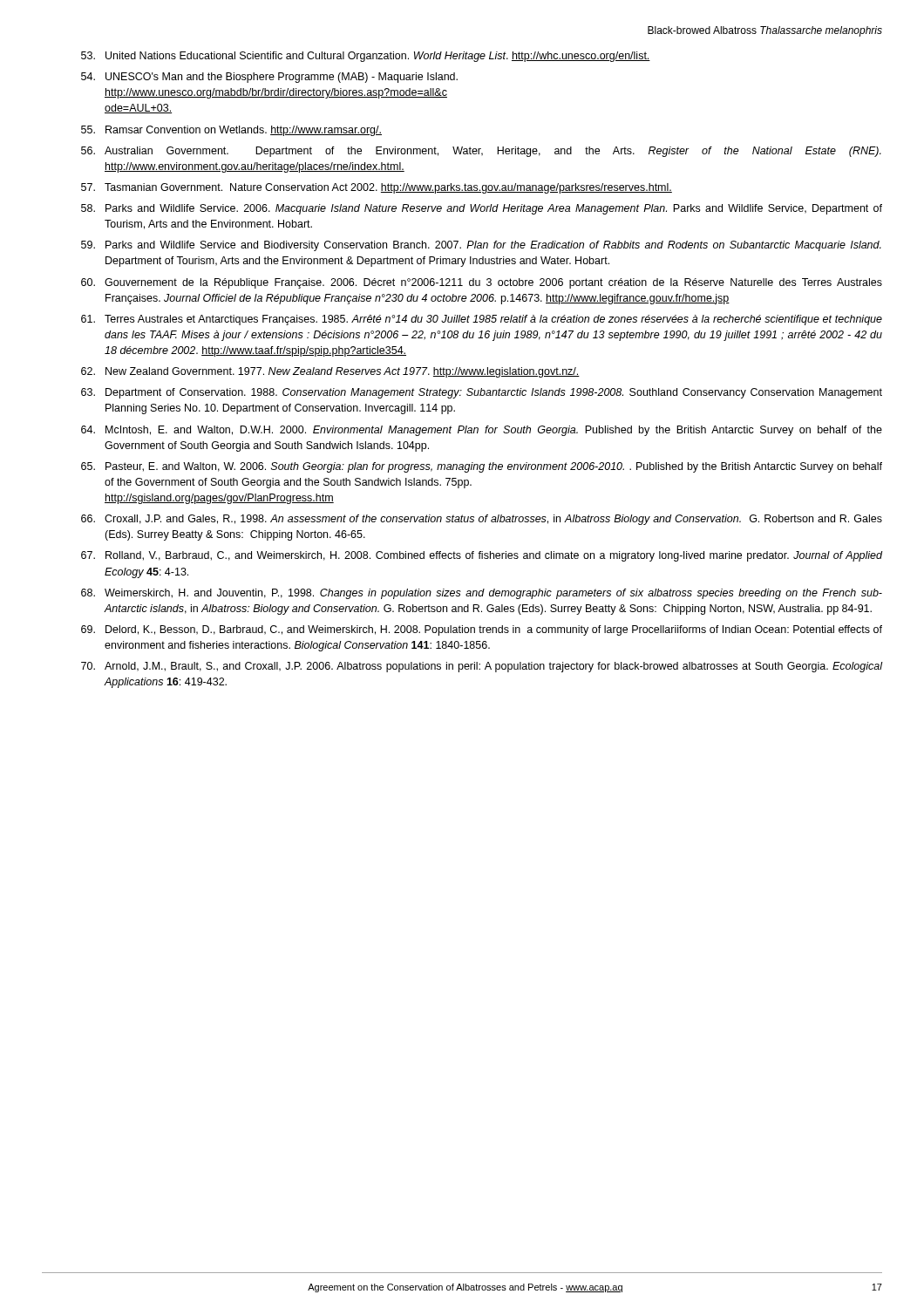This screenshot has width=924, height=1308.
Task: Select the list item that reads "70. Arnold, J.M., Brault, S., and Croxall, J.P."
Action: click(x=471, y=674)
